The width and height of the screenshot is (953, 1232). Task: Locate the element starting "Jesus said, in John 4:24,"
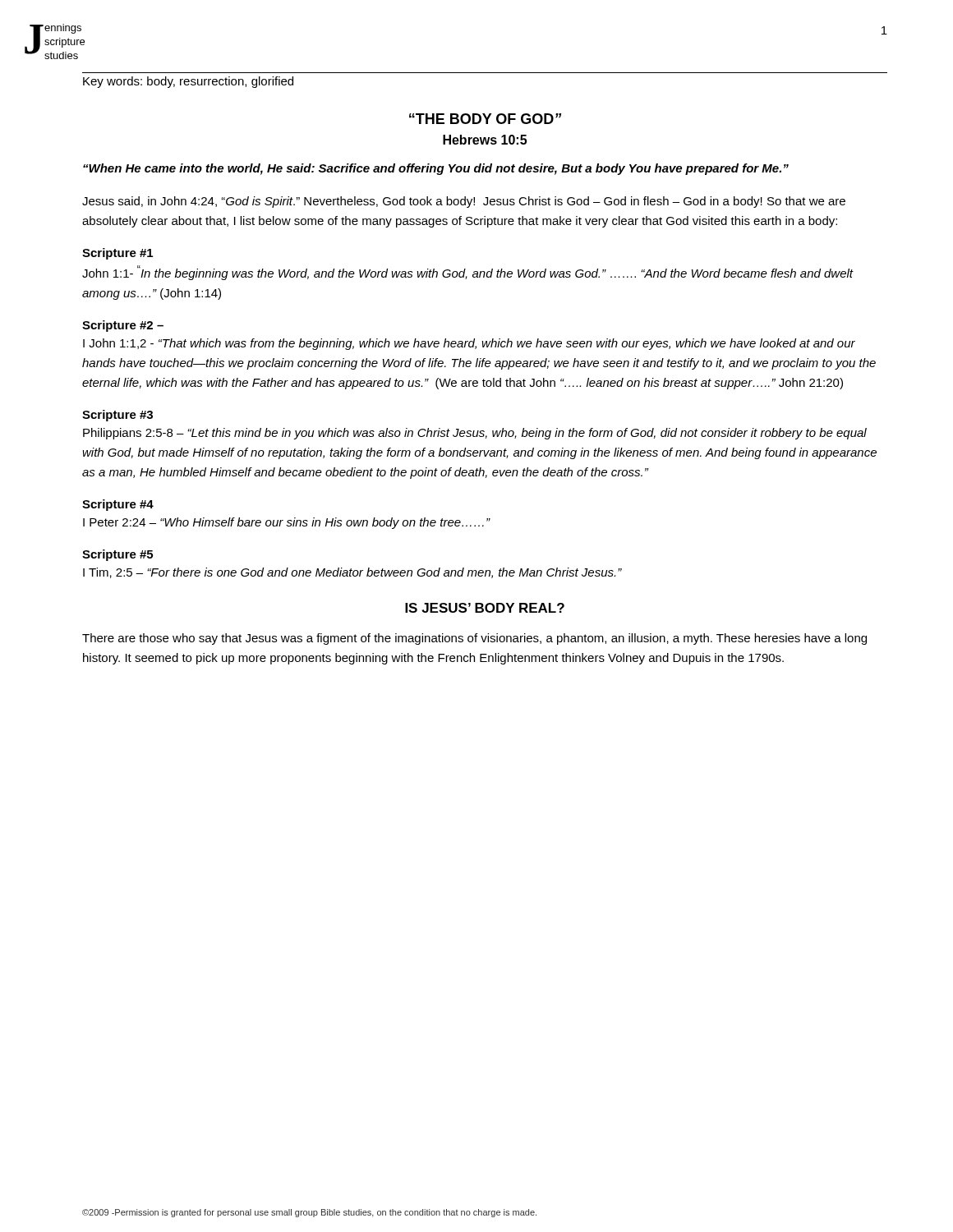click(x=464, y=210)
